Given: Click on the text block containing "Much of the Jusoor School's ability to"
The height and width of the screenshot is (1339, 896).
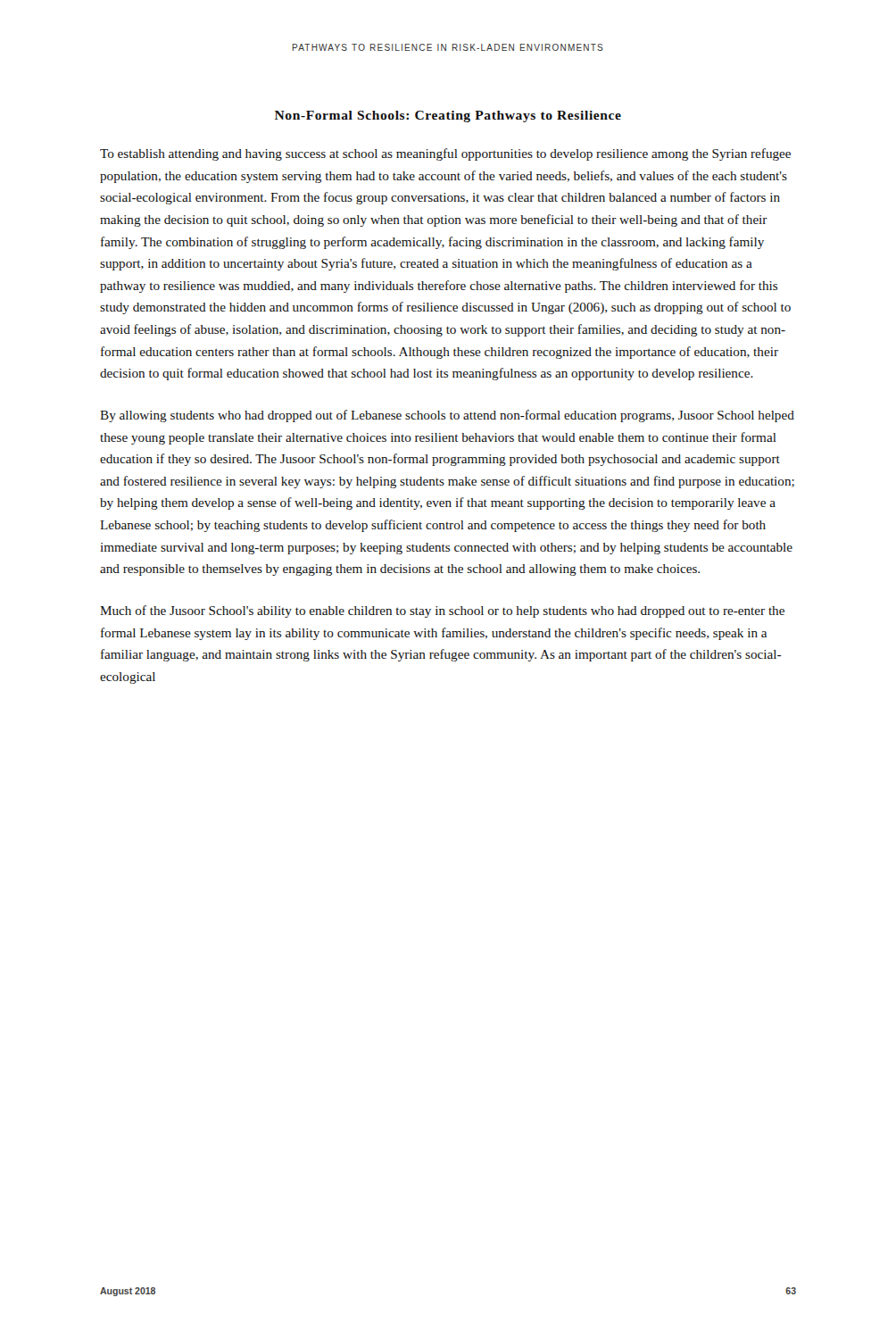Looking at the screenshot, I should tap(442, 643).
